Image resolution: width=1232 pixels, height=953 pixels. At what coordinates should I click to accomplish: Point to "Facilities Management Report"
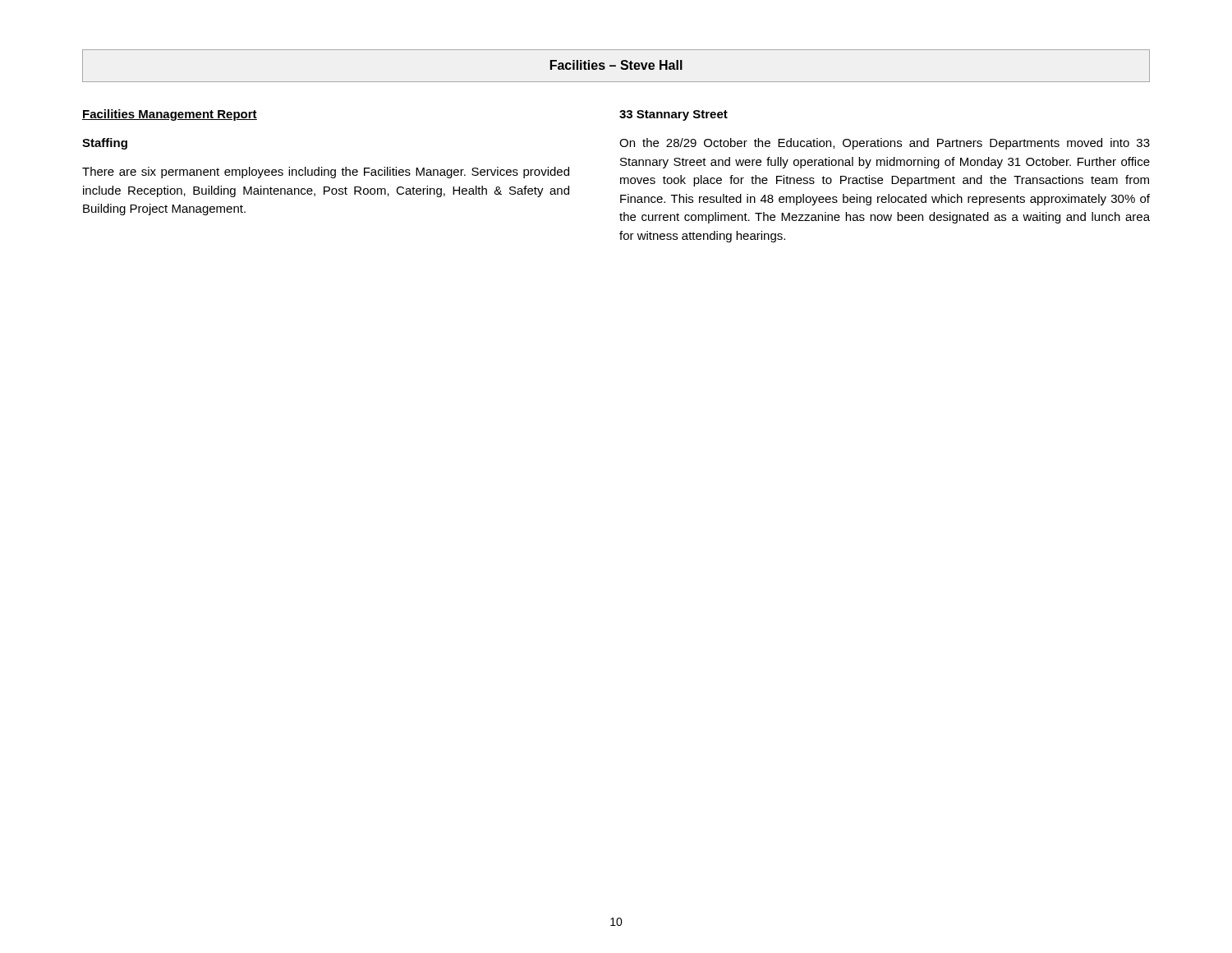[x=169, y=114]
